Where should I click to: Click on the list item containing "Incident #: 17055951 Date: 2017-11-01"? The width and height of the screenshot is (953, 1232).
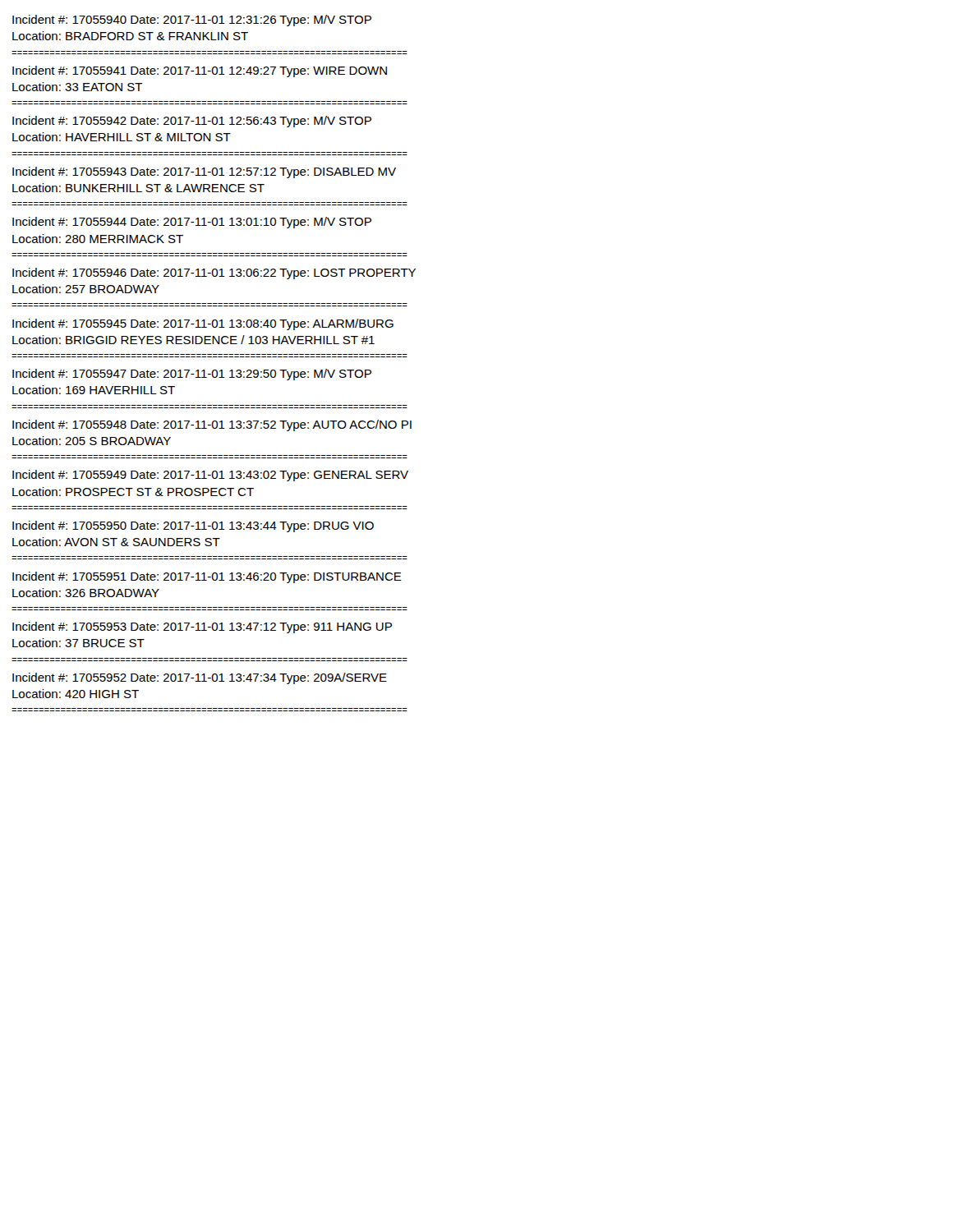(x=207, y=577)
